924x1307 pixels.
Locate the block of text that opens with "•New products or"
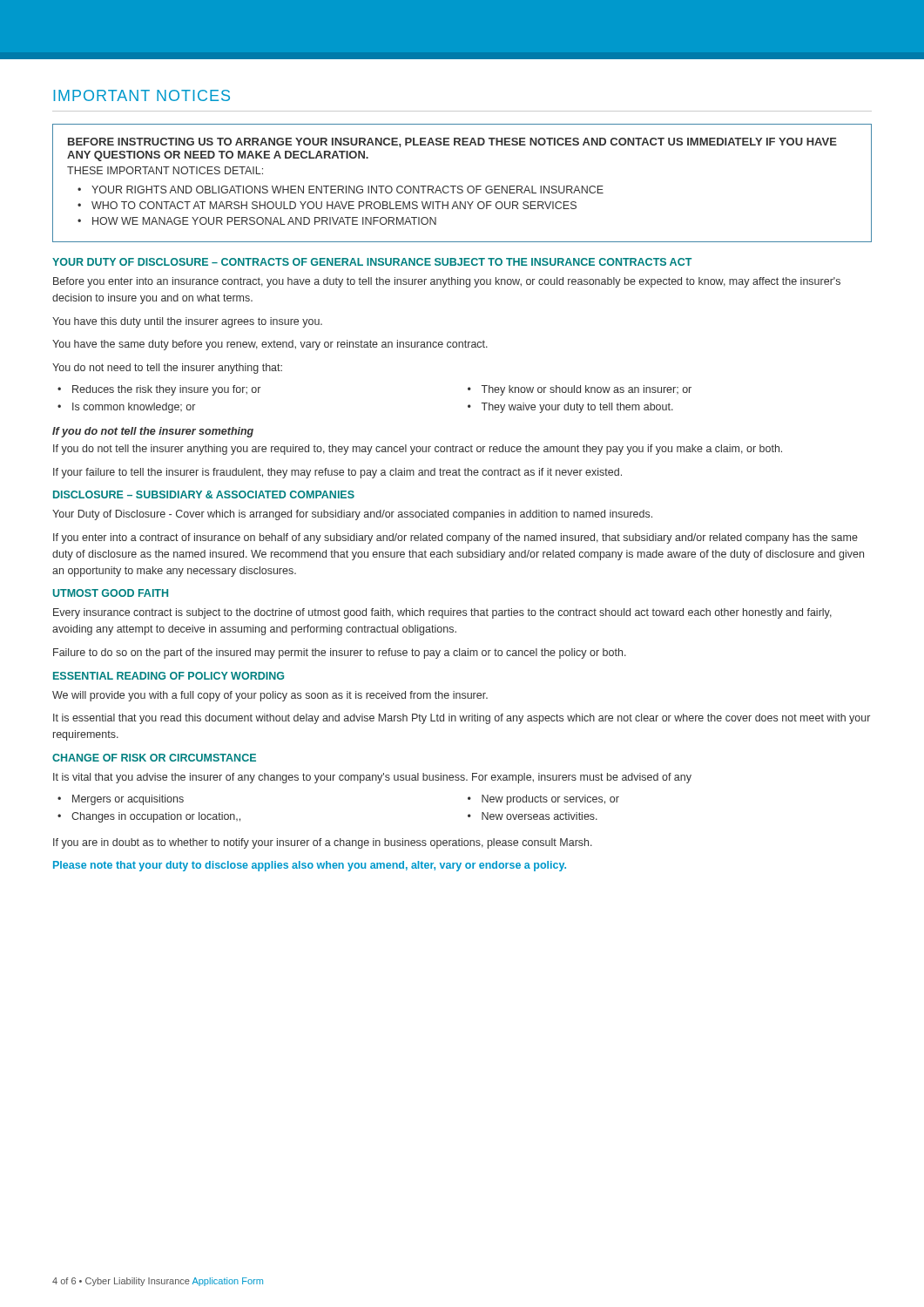click(543, 799)
